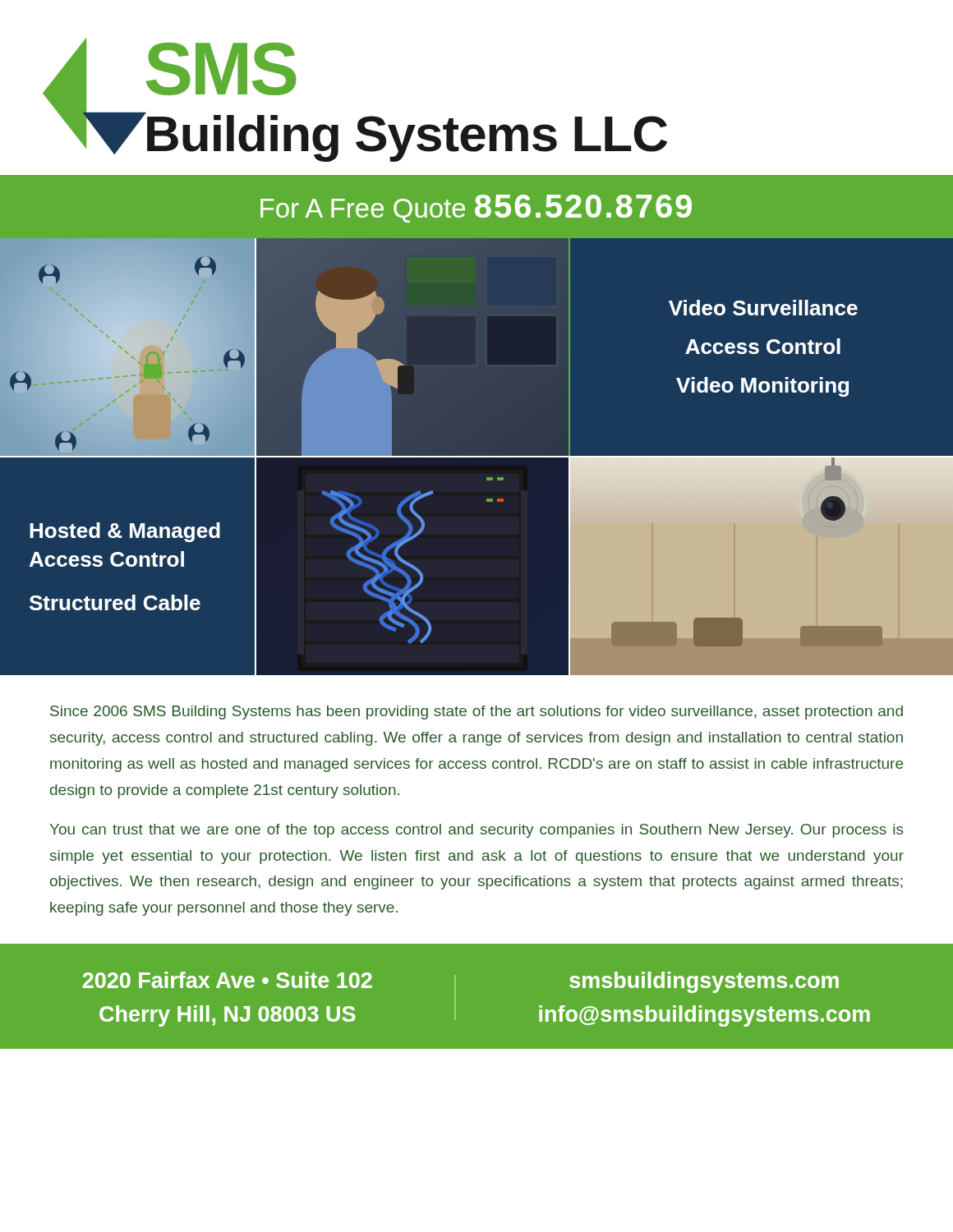Viewport: 953px width, 1232px height.
Task: Find the passage starting "Since 2006 SMS Building"
Action: [476, 750]
